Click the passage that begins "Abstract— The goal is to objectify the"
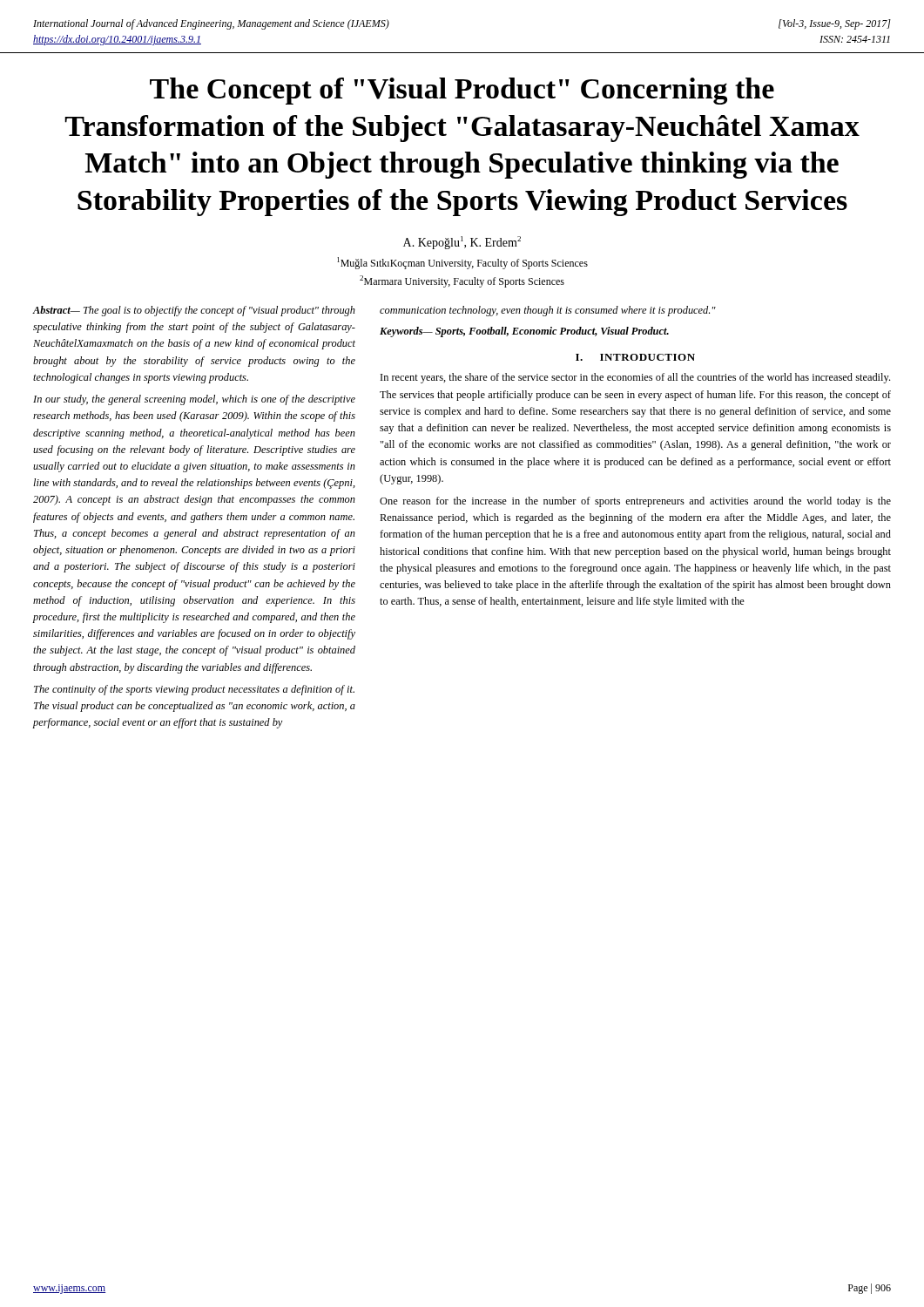This screenshot has height=1307, width=924. point(194,344)
